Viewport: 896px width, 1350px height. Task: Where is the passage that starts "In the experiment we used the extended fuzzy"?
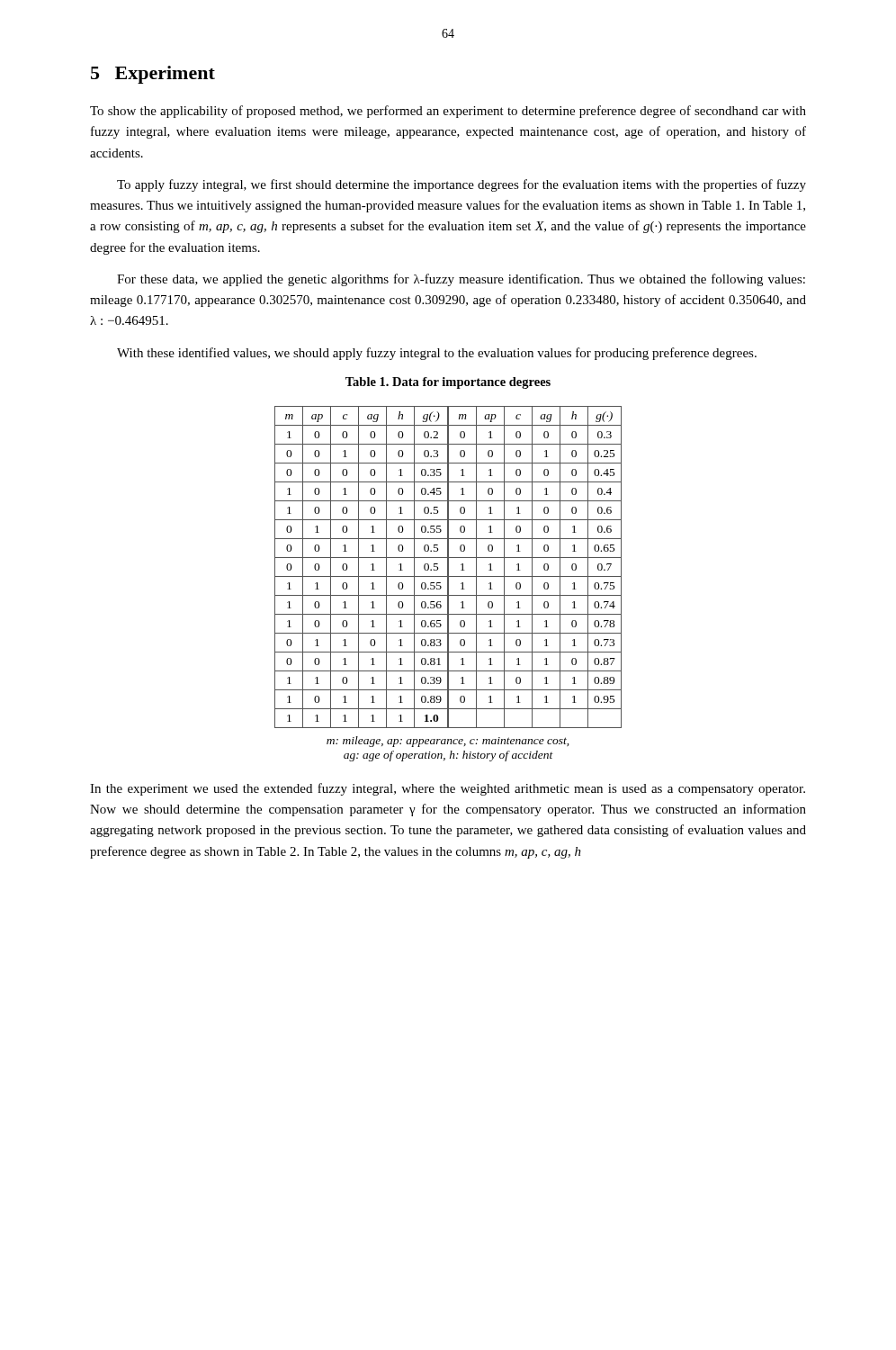click(448, 820)
